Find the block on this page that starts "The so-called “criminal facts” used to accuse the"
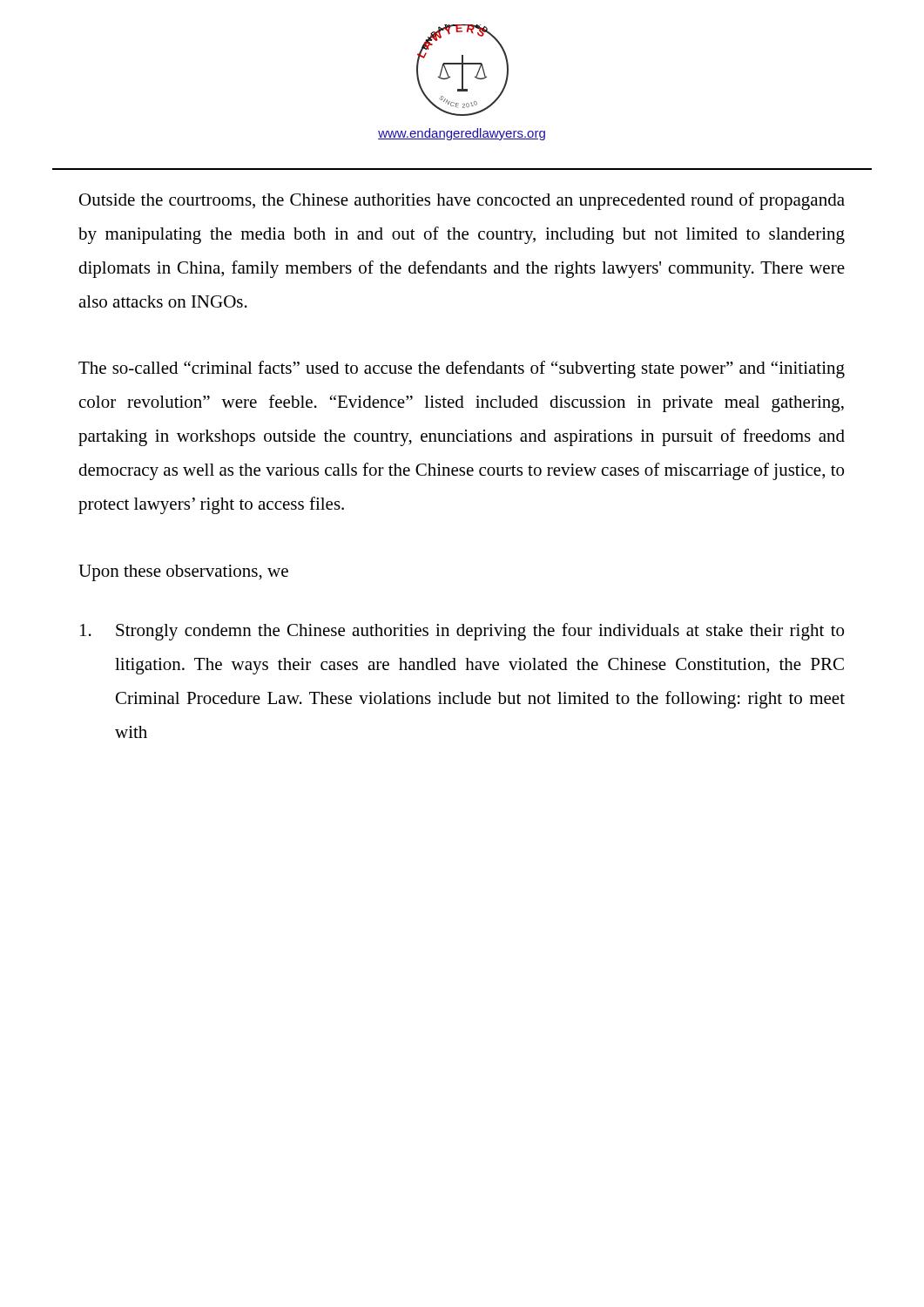 coord(462,436)
